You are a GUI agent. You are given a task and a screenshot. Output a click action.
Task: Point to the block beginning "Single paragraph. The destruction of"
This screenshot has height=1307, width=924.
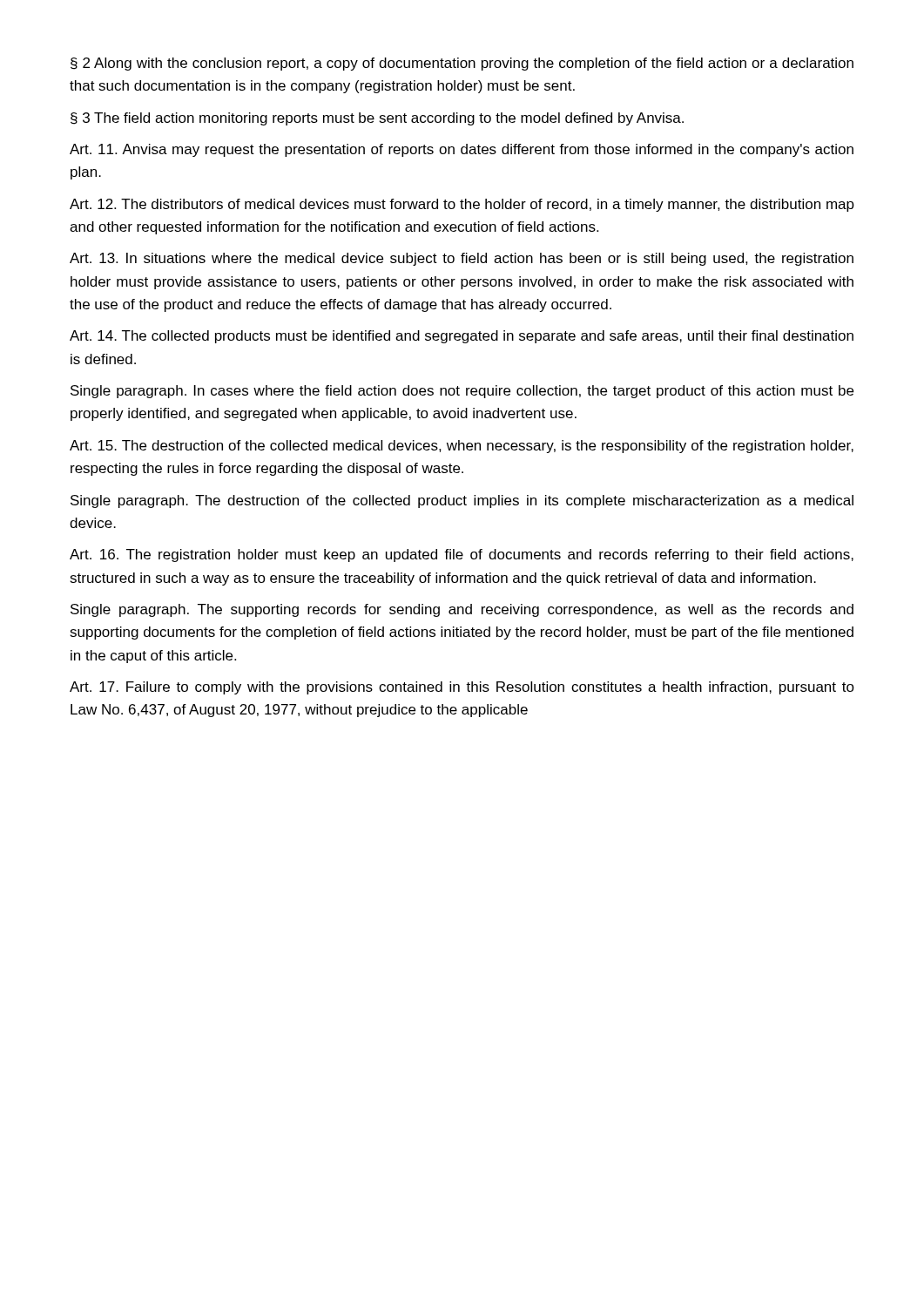[x=462, y=512]
